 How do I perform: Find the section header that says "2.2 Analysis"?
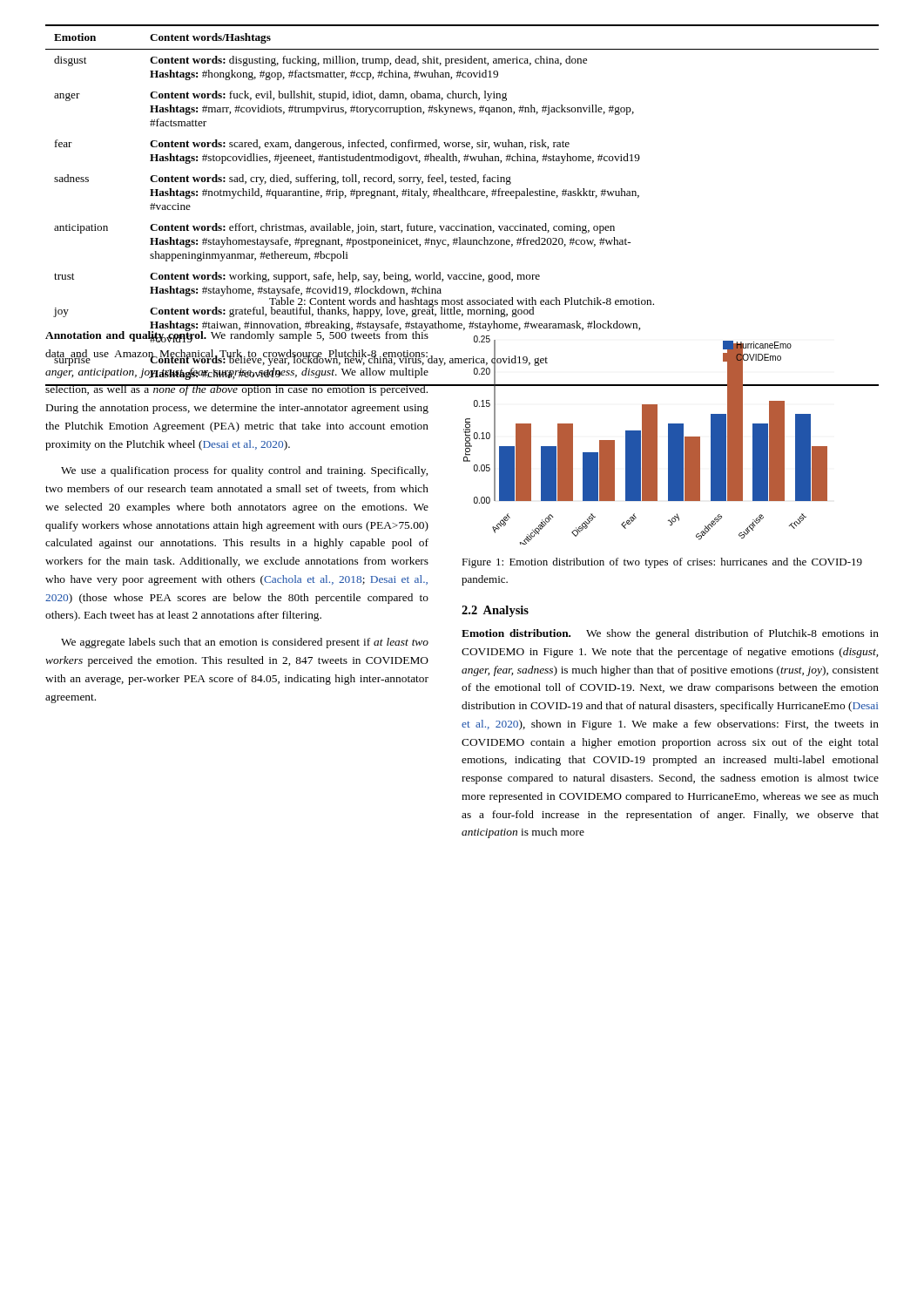(495, 610)
